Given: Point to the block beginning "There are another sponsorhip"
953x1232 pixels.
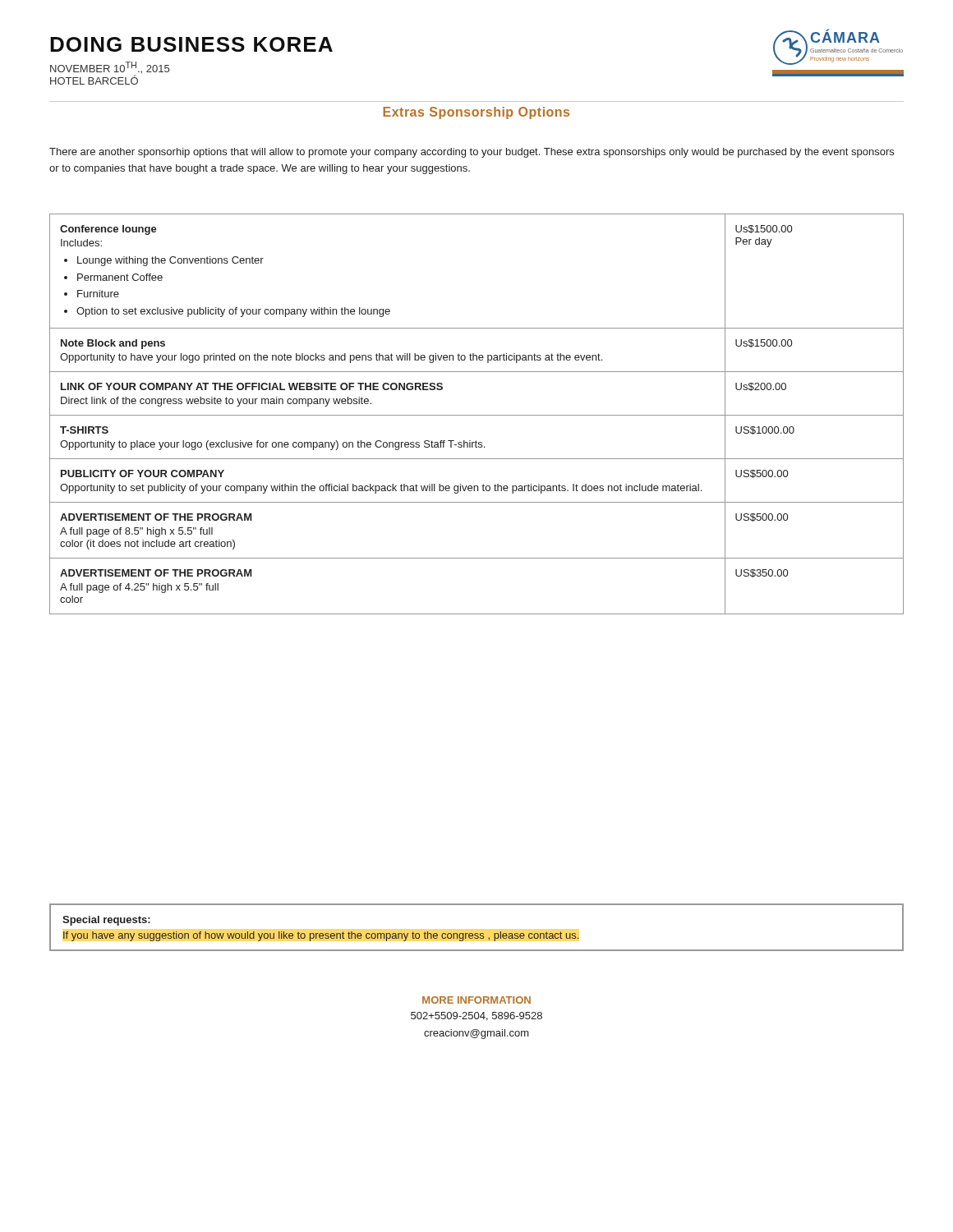Looking at the screenshot, I should coord(472,160).
